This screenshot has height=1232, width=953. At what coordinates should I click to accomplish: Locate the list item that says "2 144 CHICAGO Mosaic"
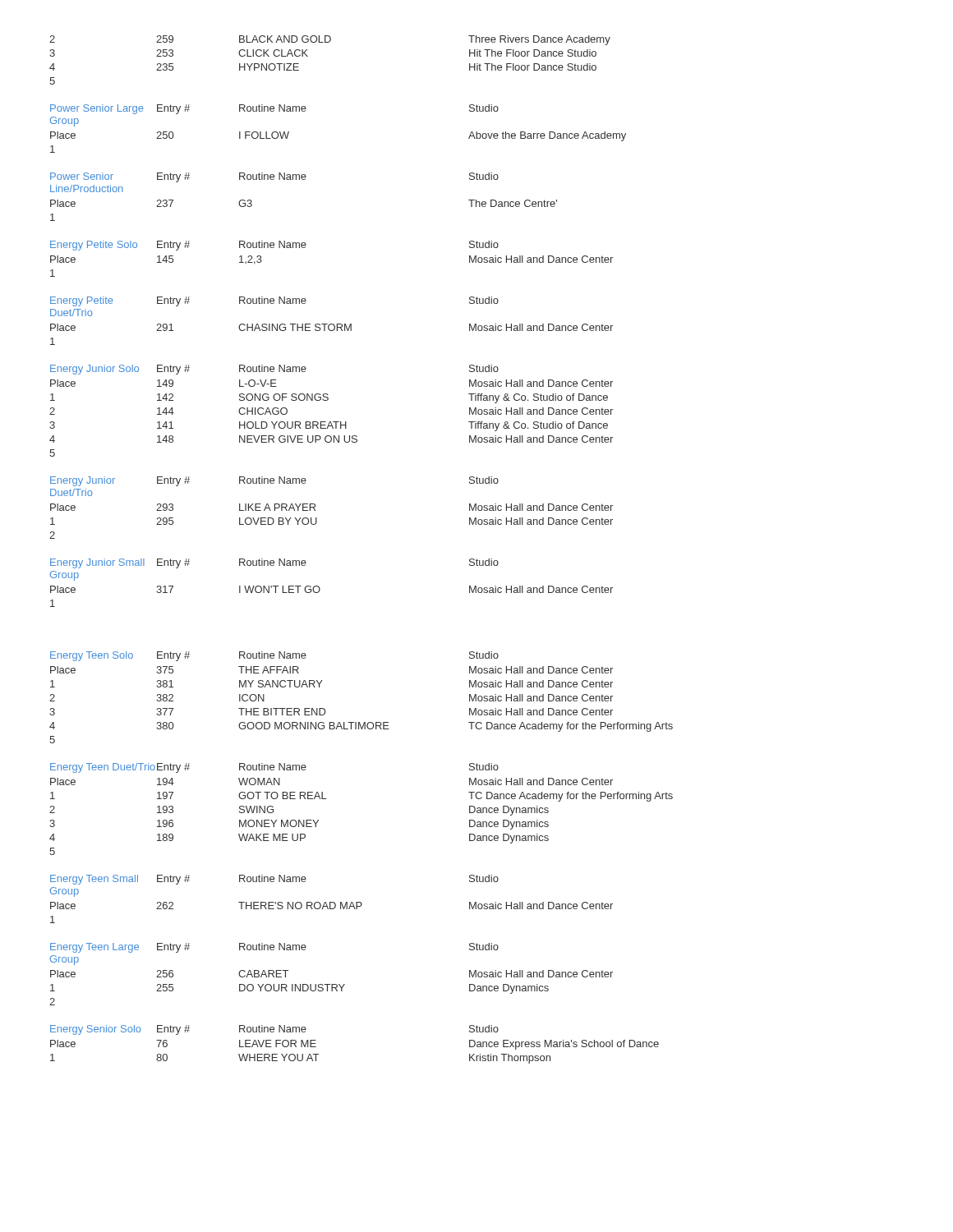click(x=53, y=411)
